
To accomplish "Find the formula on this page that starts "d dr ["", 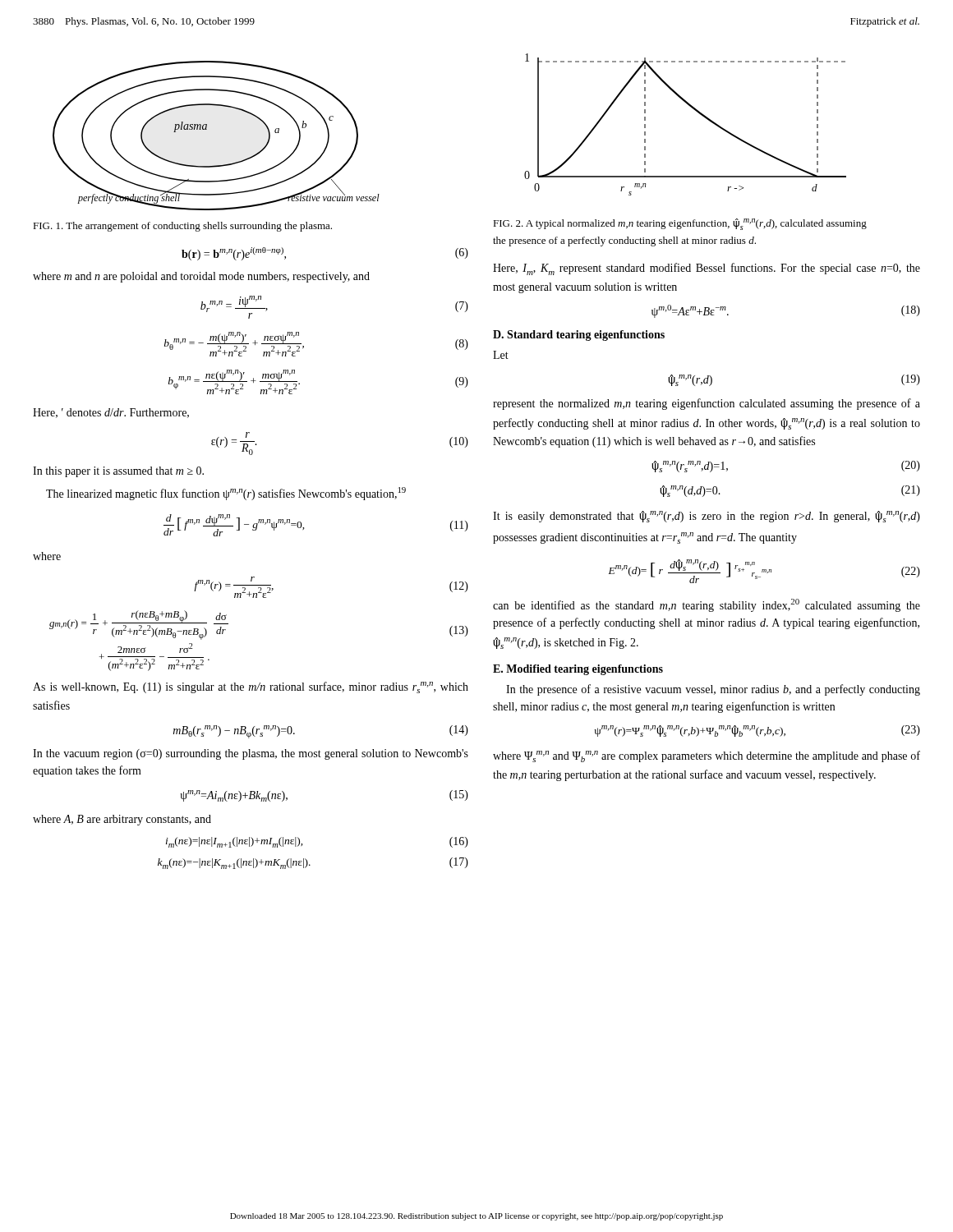I will (251, 525).
